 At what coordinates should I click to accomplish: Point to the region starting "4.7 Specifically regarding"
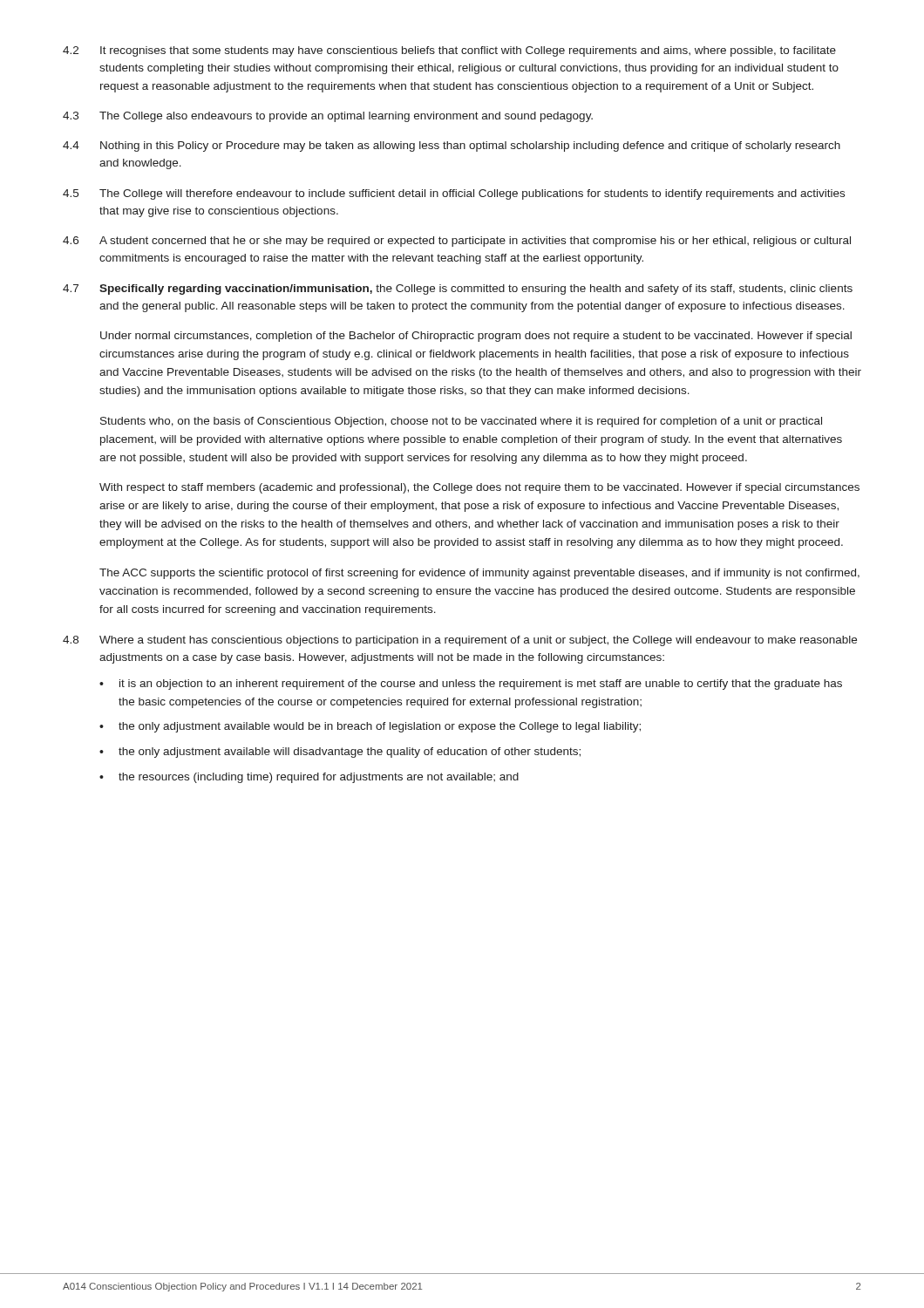(462, 297)
